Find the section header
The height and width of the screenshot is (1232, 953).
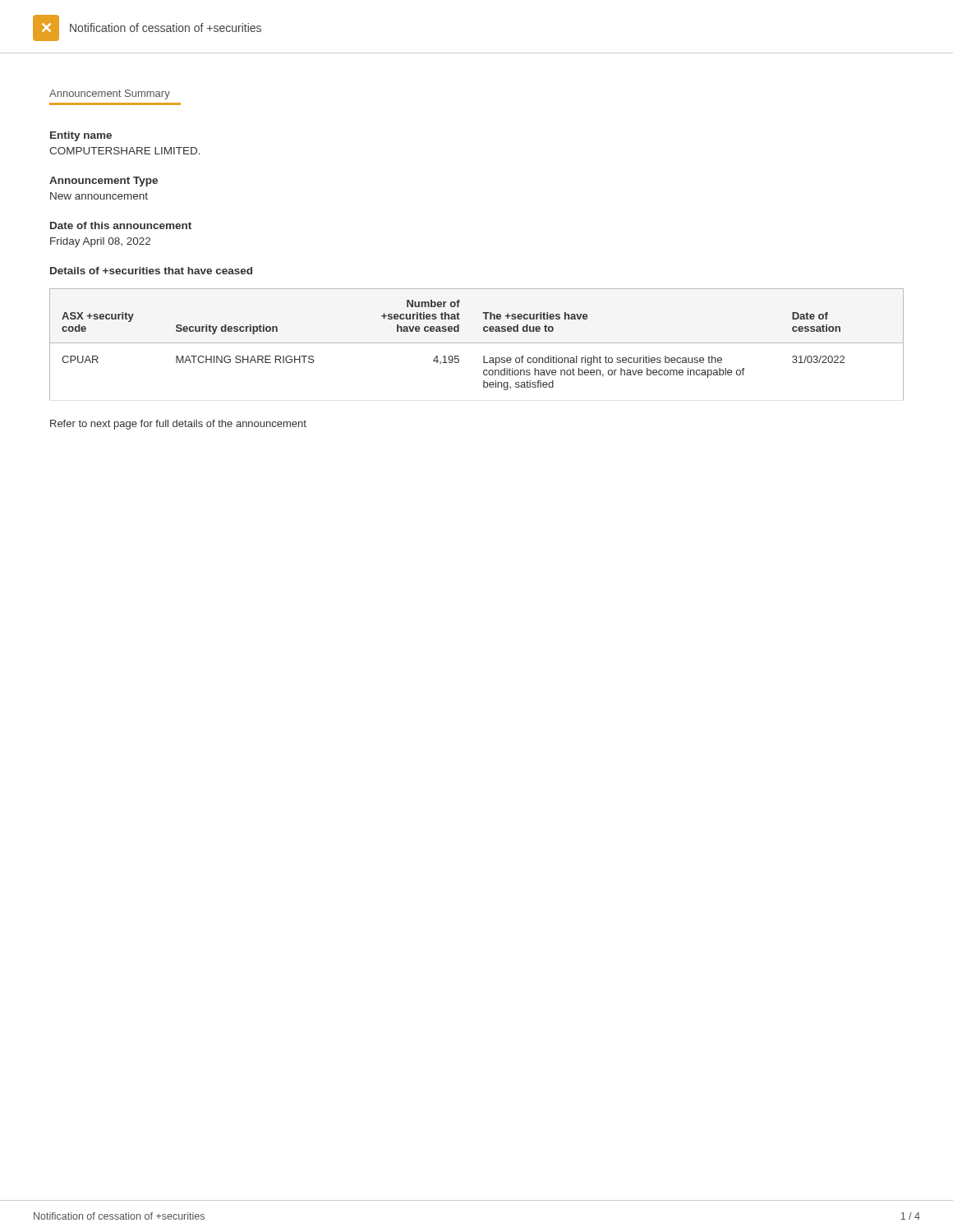(x=115, y=96)
